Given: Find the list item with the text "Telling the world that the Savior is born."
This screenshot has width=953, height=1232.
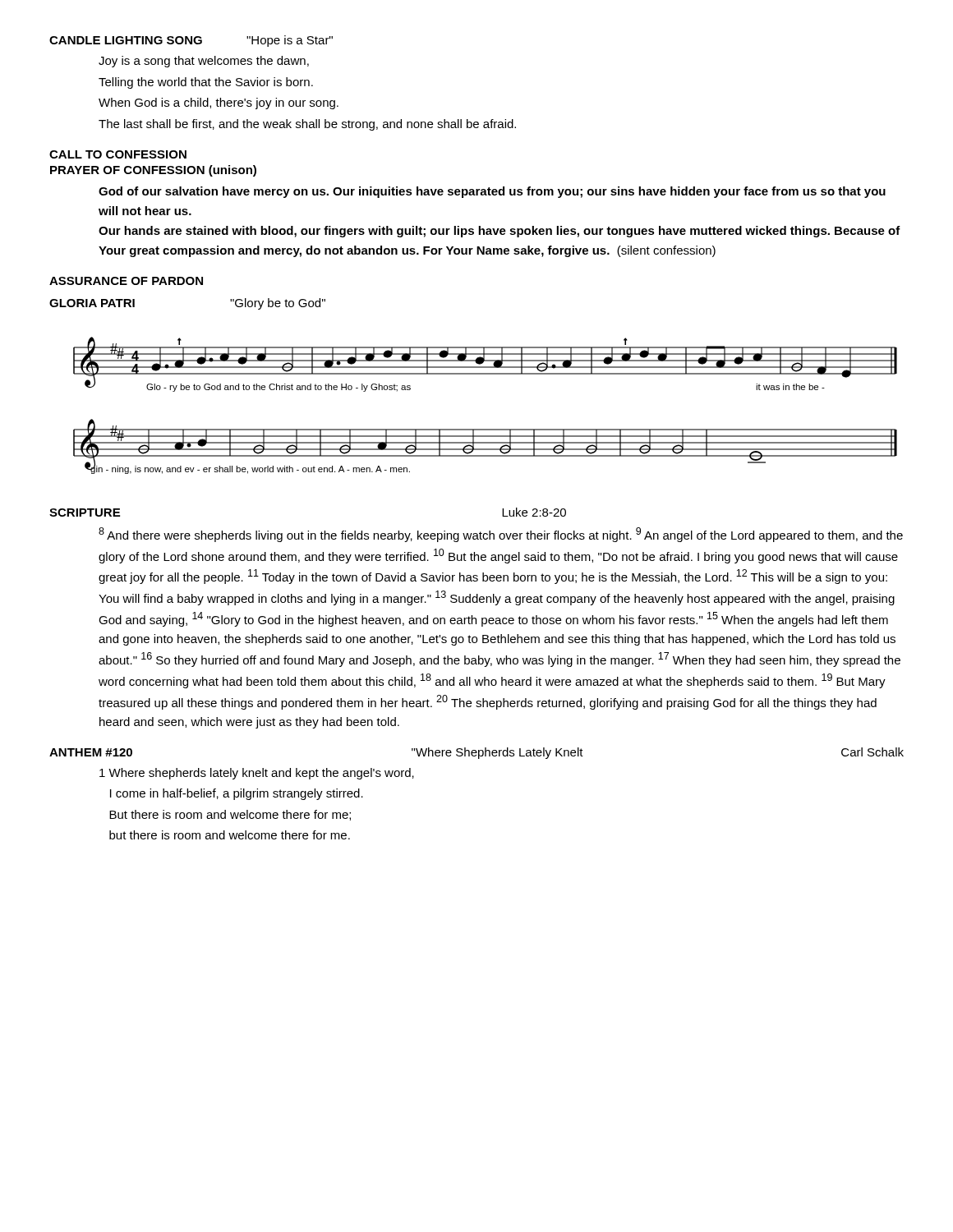Looking at the screenshot, I should (206, 81).
